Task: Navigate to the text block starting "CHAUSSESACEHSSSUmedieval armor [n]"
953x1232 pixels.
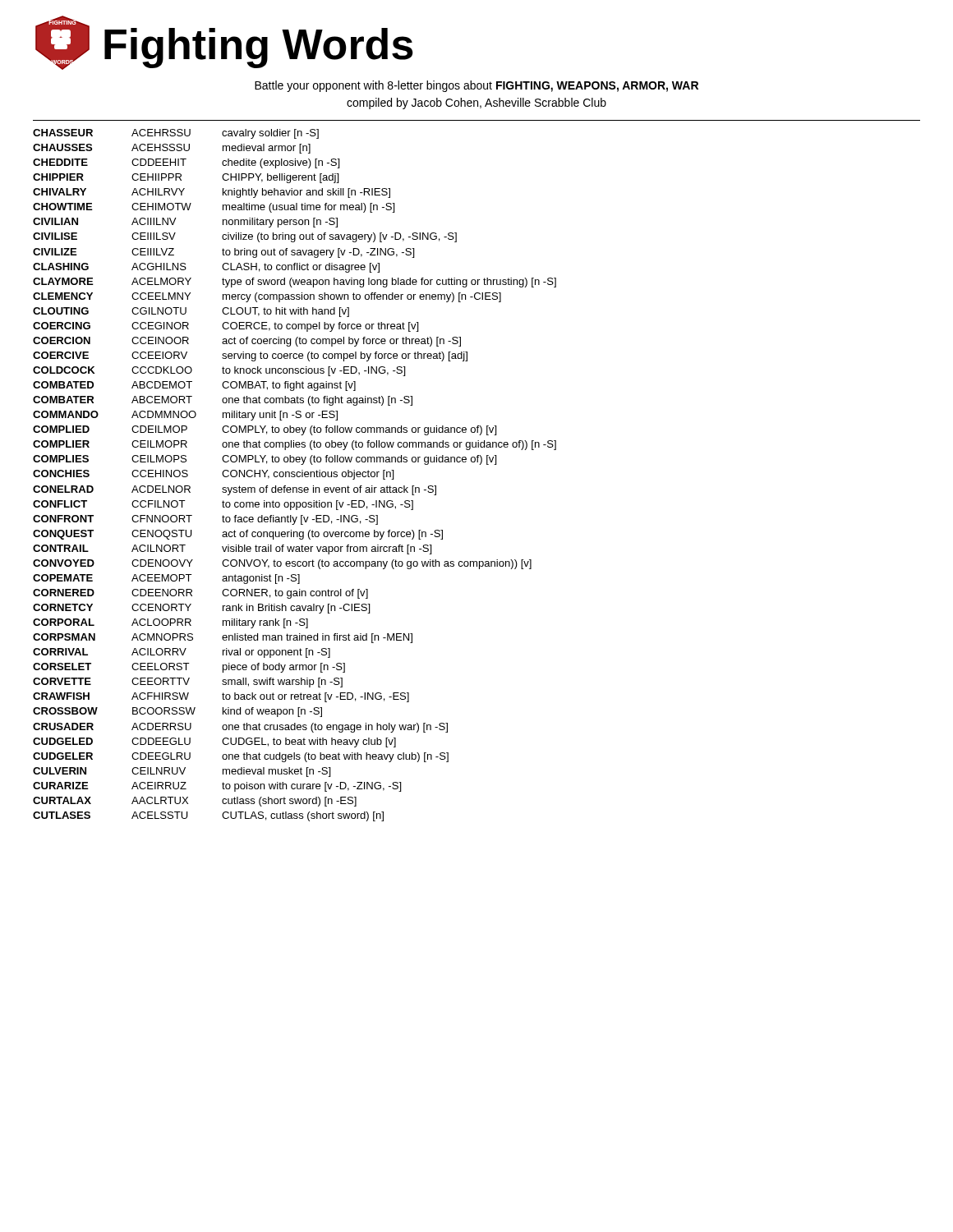Action: (x=172, y=149)
